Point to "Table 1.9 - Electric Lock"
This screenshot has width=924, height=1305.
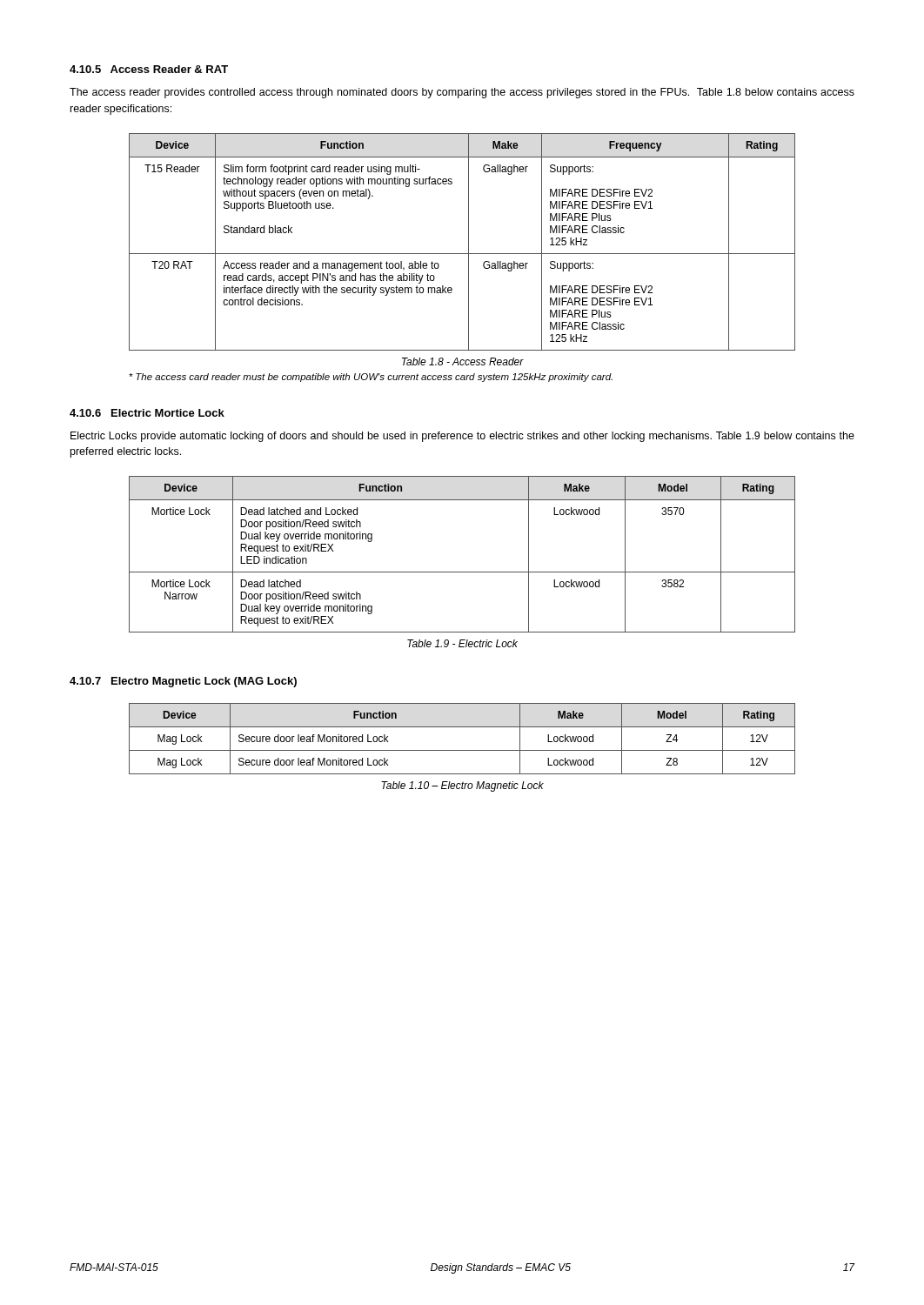[462, 644]
